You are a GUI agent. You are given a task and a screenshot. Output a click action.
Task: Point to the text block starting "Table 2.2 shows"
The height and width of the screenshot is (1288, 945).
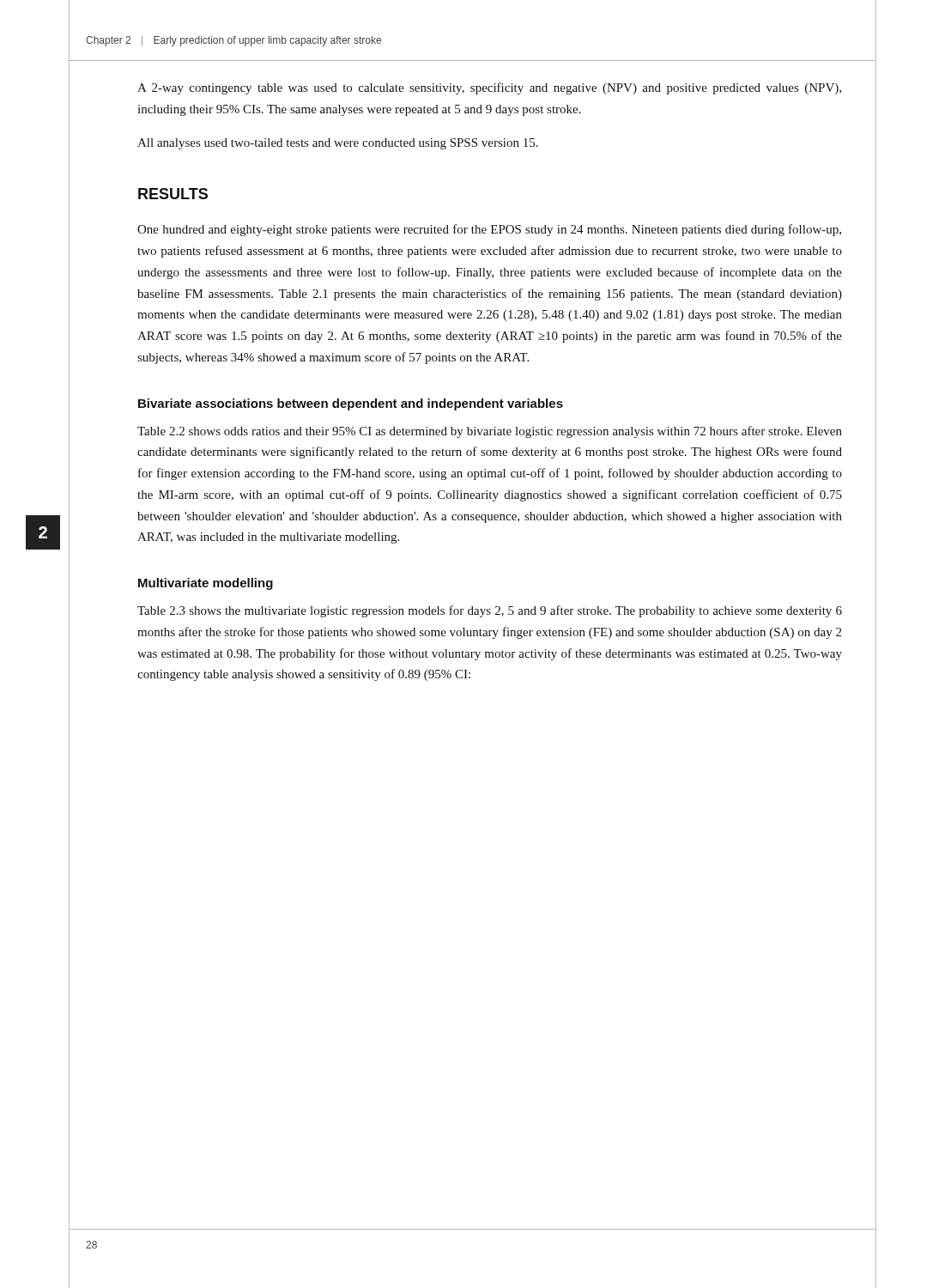(490, 484)
